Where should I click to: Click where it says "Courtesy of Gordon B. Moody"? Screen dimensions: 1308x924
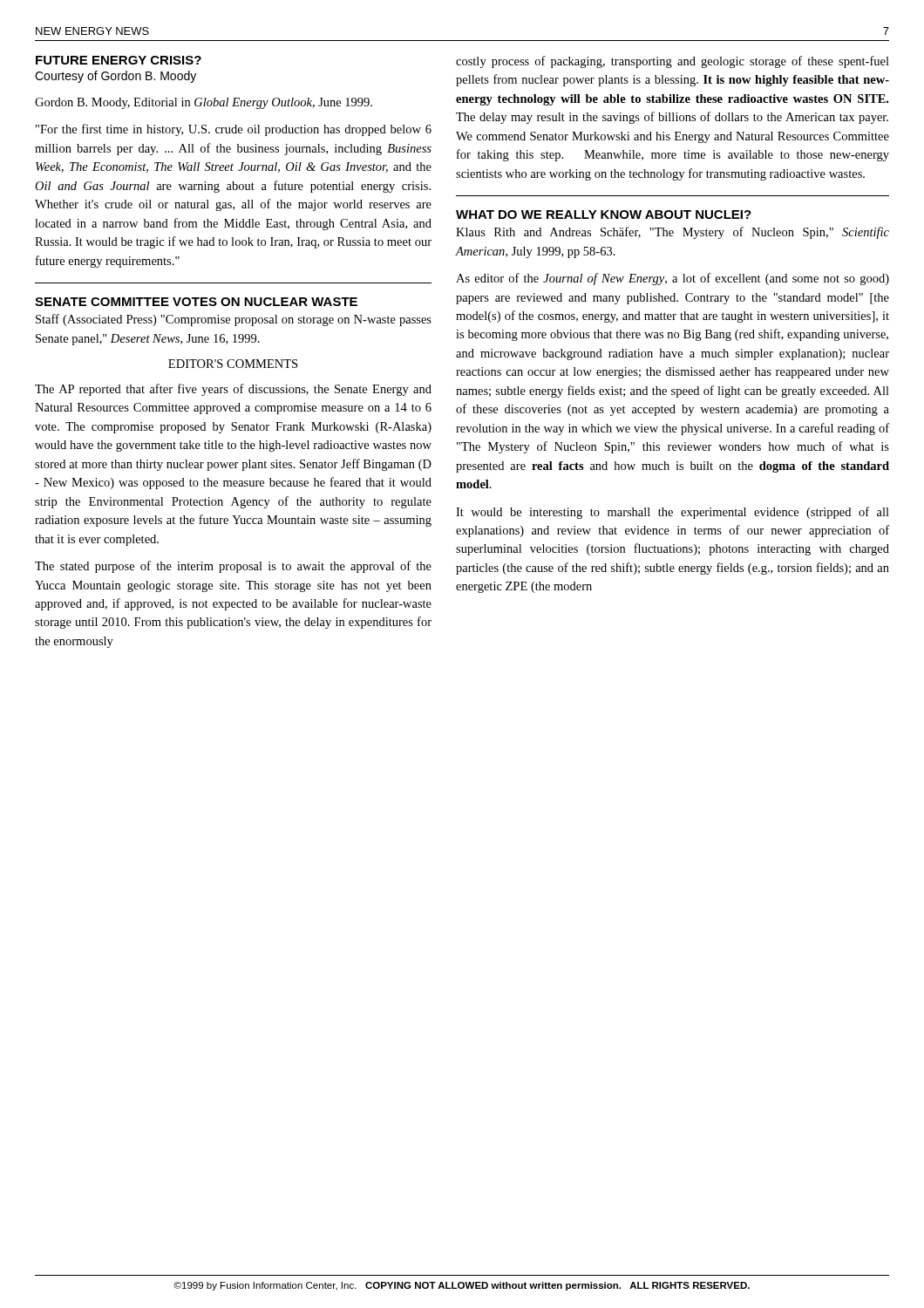pyautogui.click(x=116, y=76)
